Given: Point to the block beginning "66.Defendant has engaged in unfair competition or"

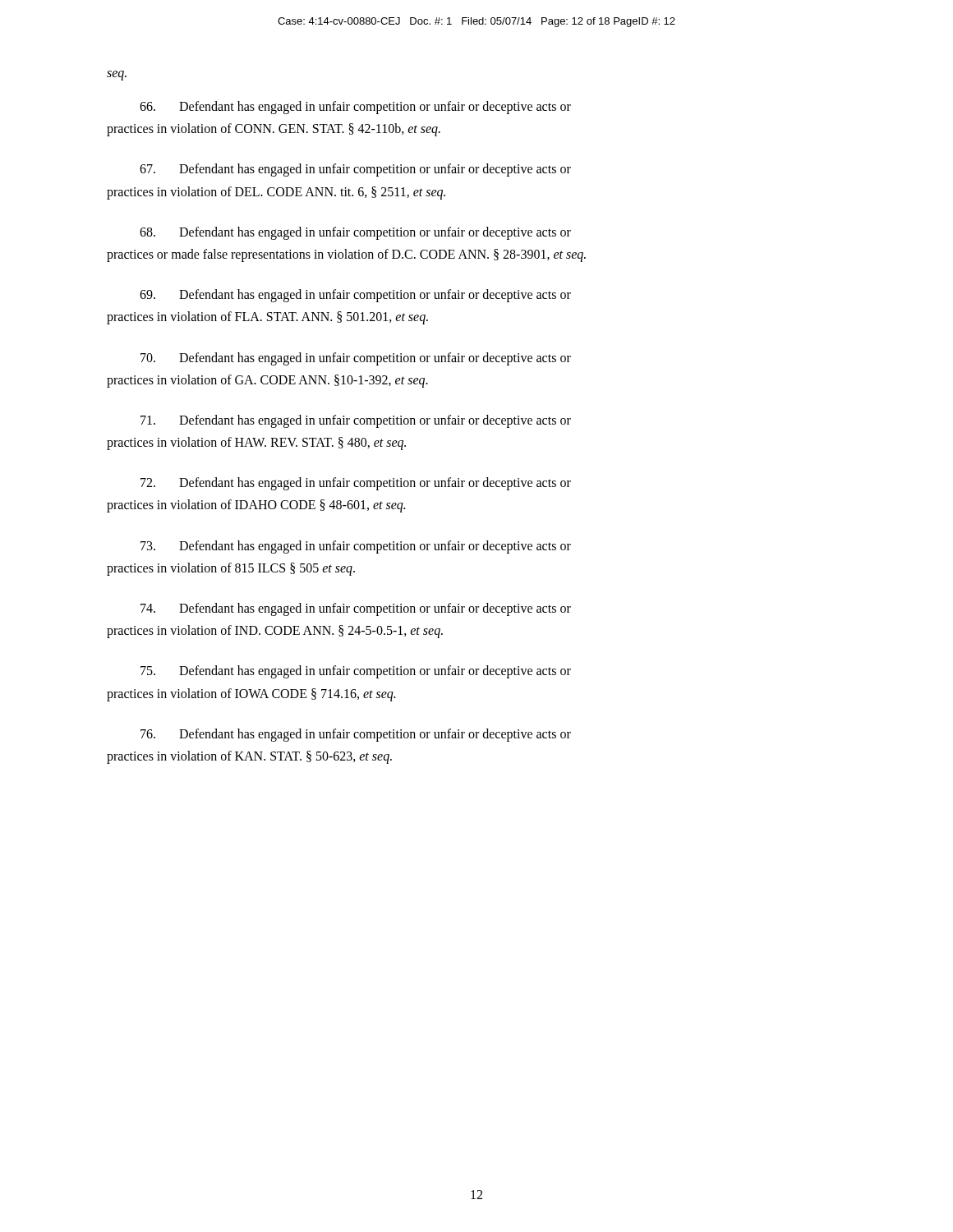Looking at the screenshot, I should click(x=489, y=118).
